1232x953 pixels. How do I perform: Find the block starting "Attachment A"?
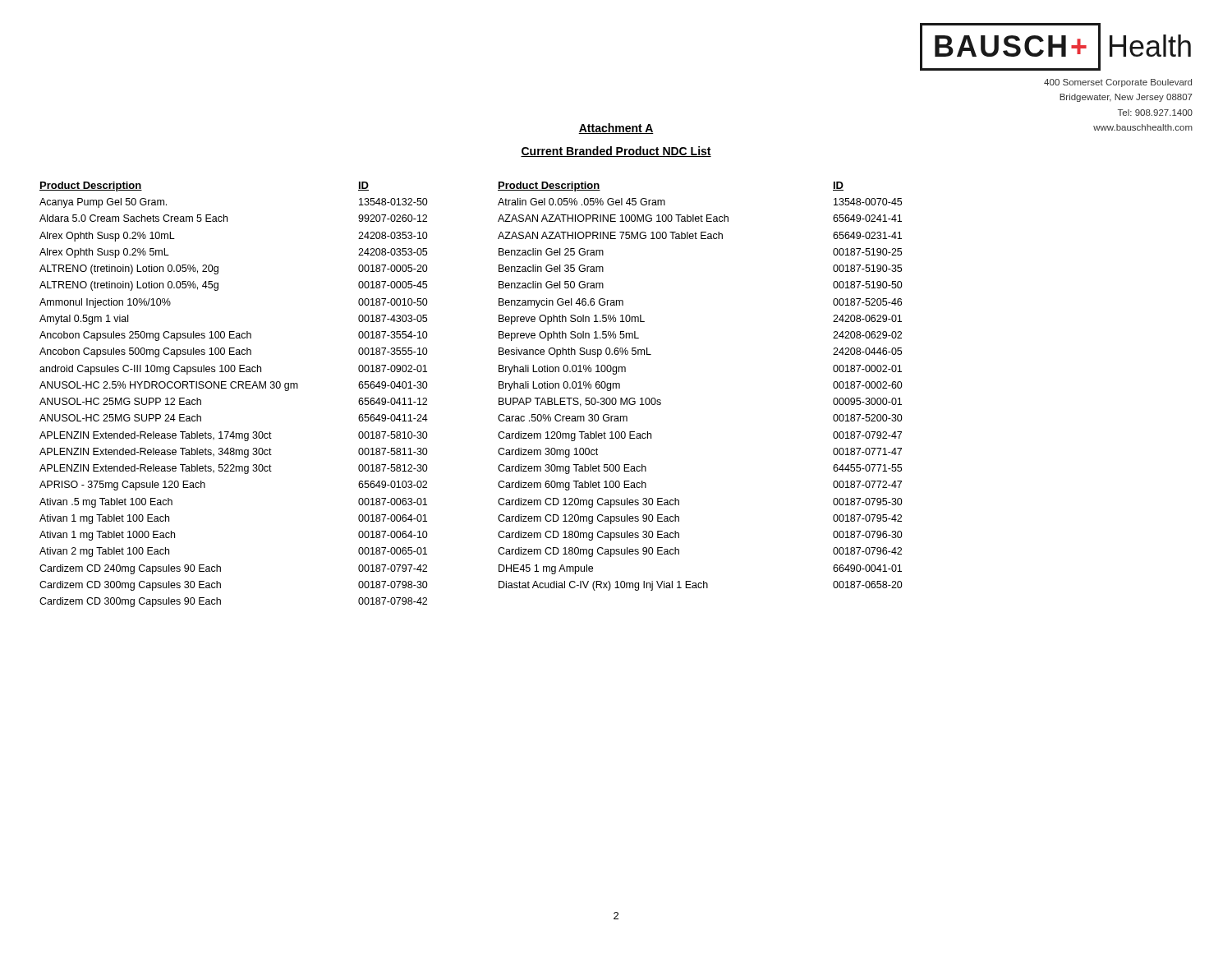(616, 128)
